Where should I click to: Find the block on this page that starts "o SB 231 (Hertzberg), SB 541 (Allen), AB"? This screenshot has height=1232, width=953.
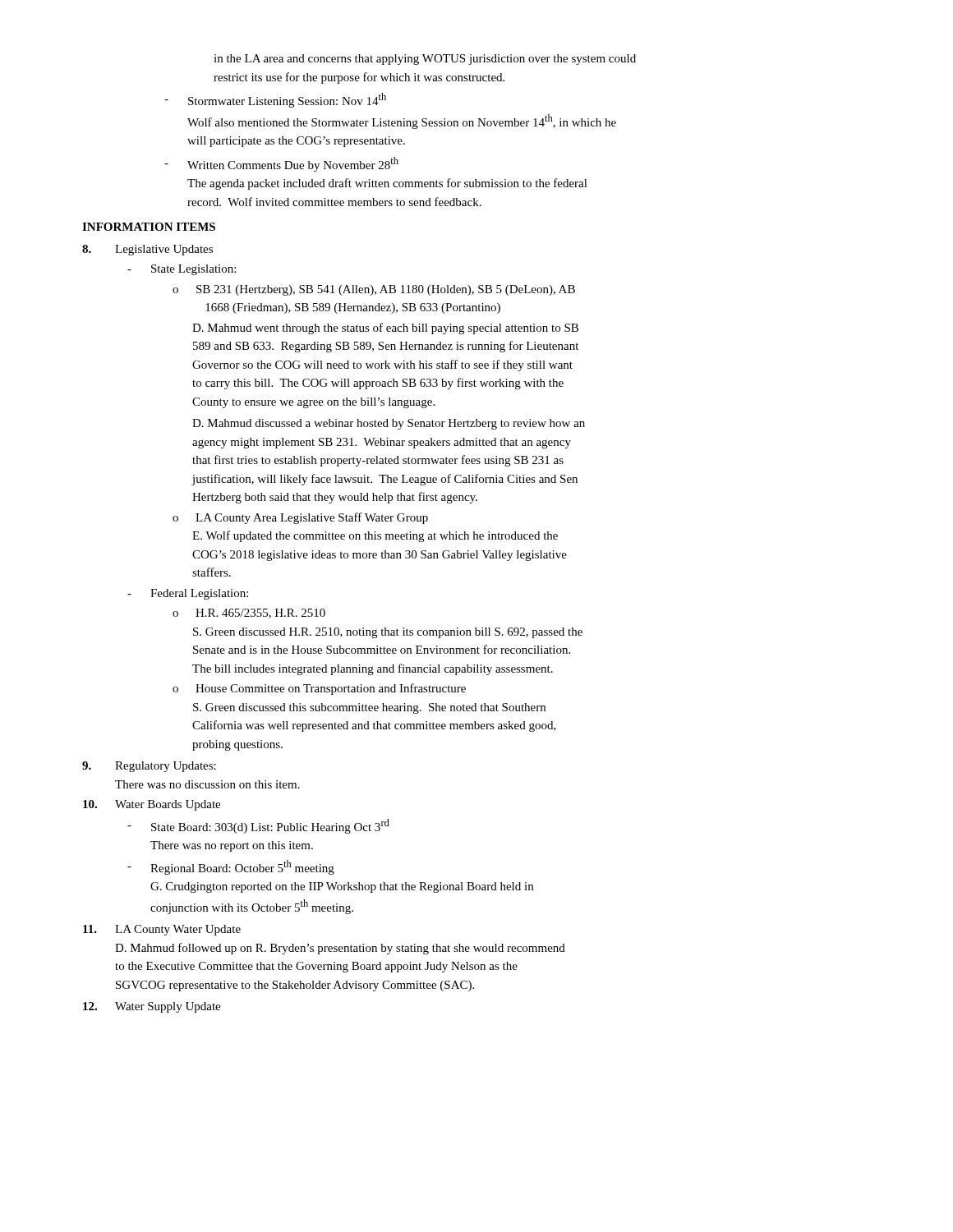click(x=522, y=393)
